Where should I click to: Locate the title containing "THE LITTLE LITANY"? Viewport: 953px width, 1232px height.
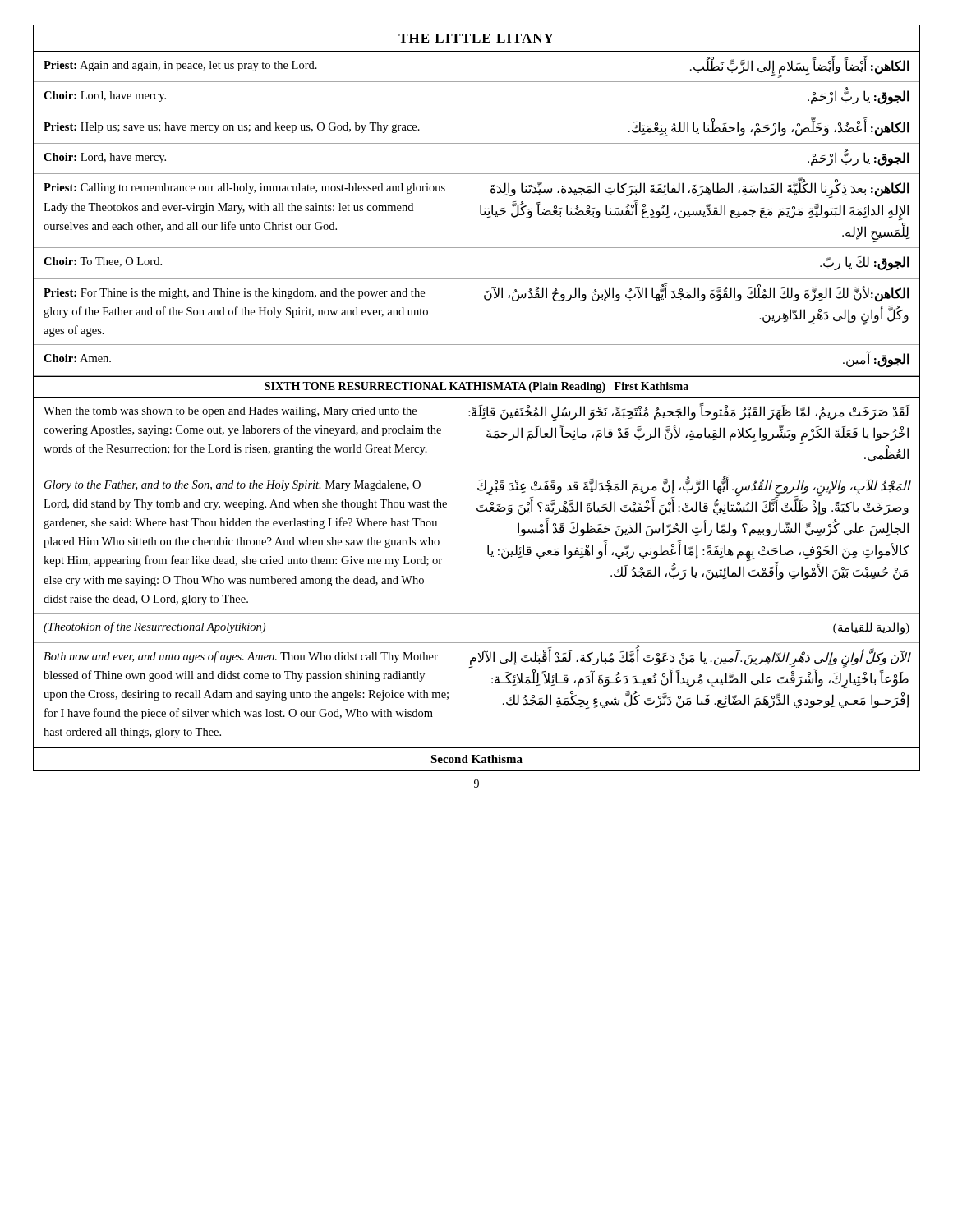point(476,38)
